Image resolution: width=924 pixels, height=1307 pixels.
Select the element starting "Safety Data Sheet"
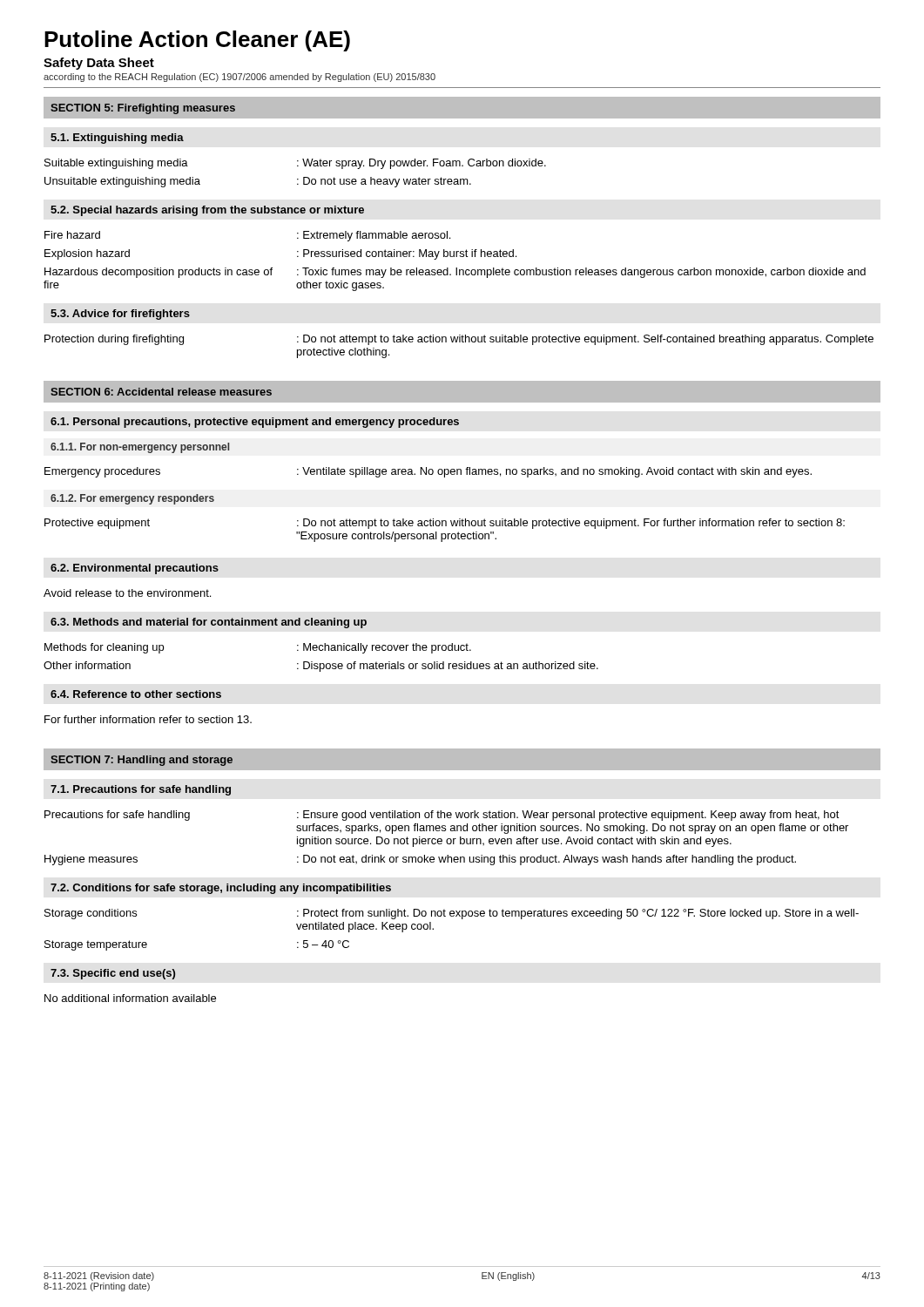pos(99,62)
